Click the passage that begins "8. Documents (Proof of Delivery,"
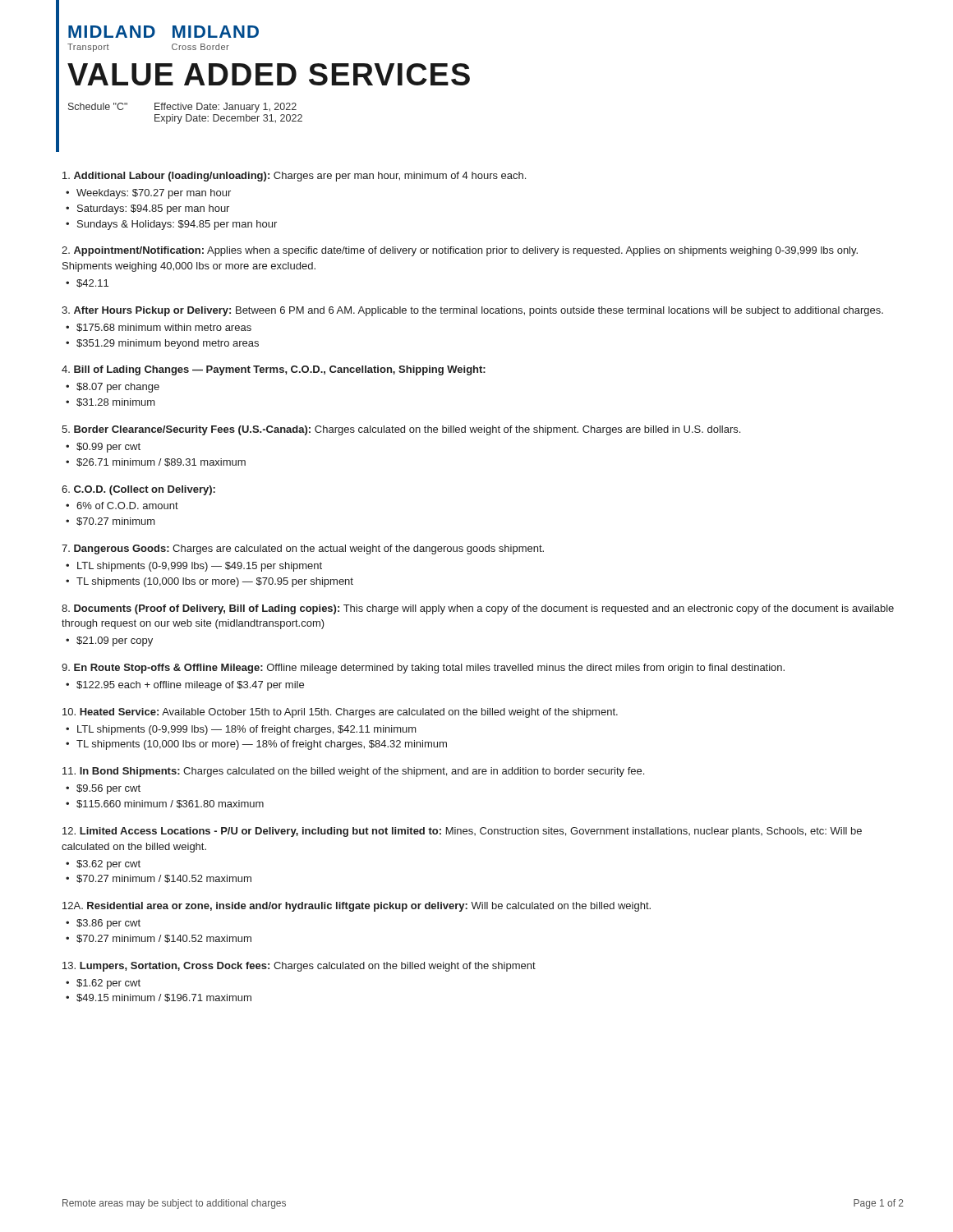The width and height of the screenshot is (953, 1232). coord(478,609)
